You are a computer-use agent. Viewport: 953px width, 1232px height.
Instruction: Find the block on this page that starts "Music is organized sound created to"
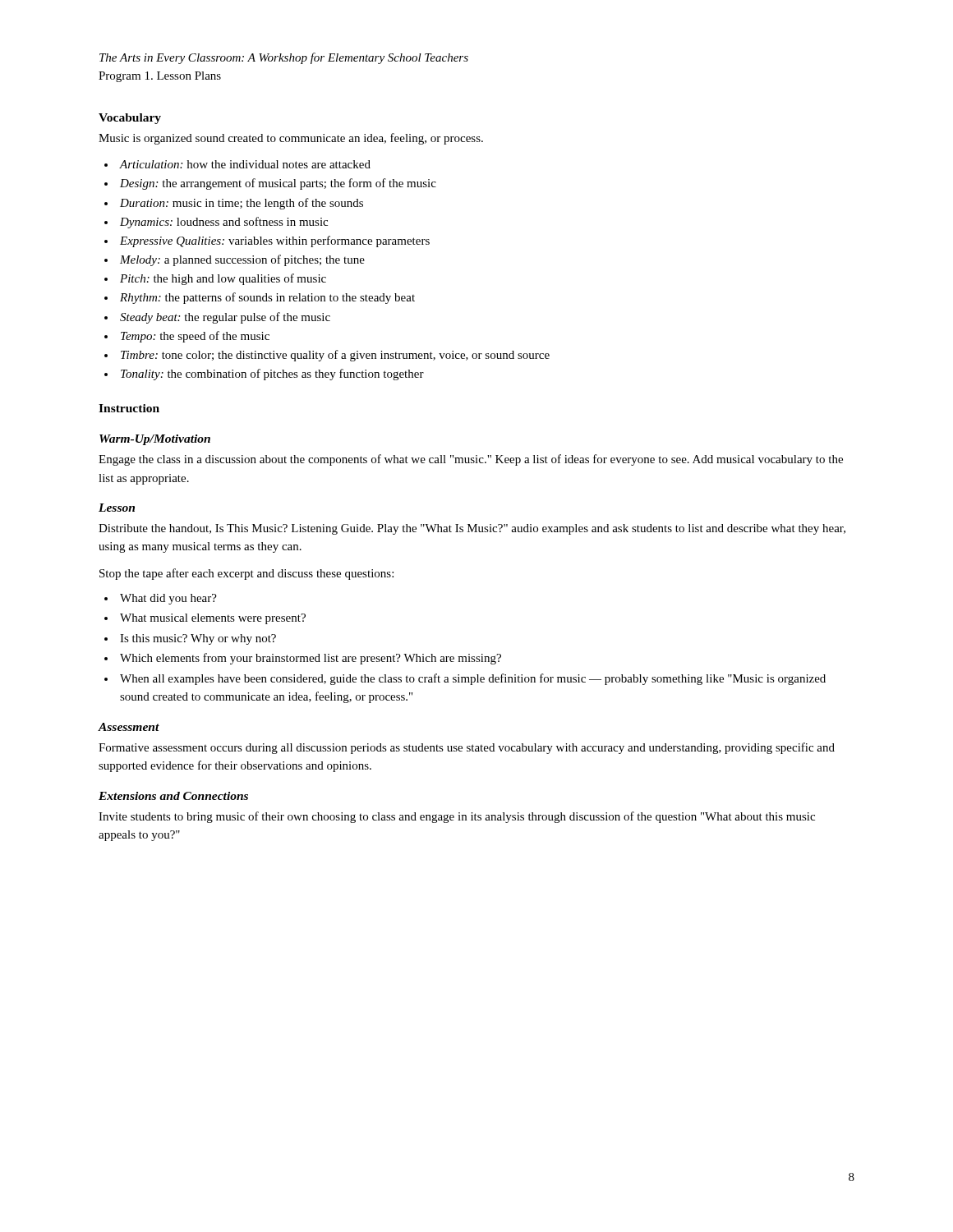[291, 138]
